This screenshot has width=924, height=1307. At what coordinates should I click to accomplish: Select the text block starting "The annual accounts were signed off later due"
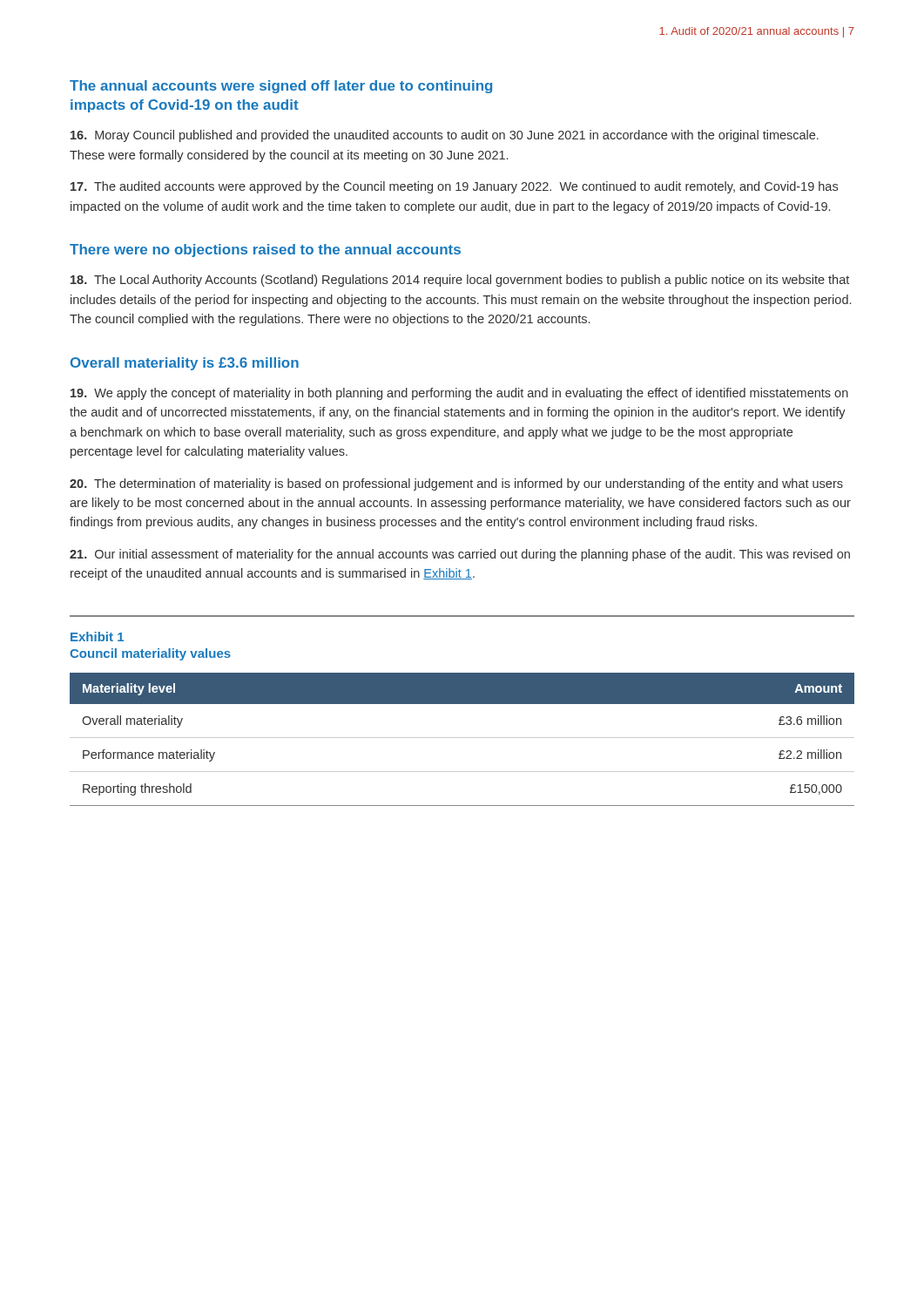pos(281,95)
